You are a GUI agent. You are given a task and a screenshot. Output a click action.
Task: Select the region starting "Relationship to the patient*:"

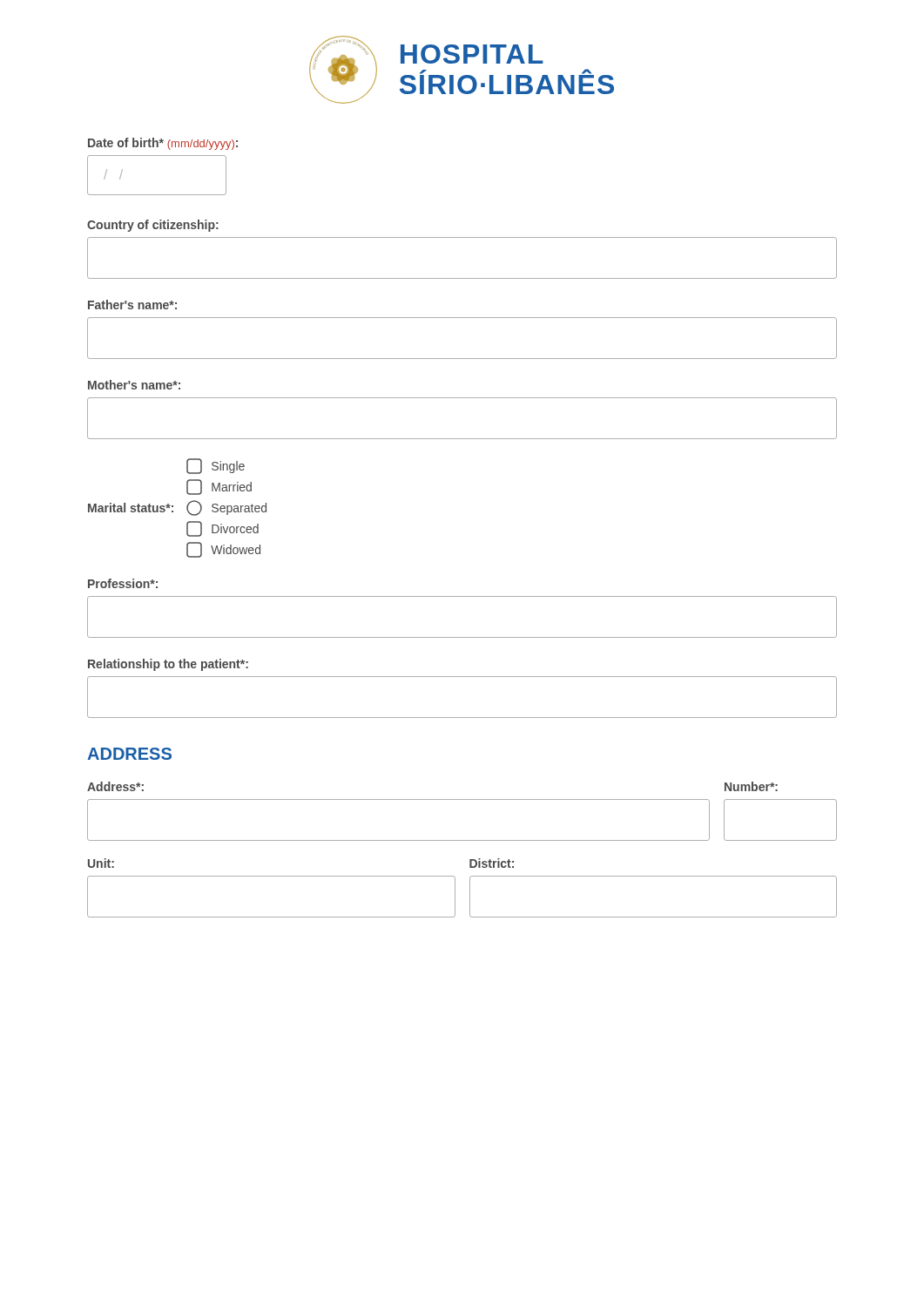click(168, 664)
